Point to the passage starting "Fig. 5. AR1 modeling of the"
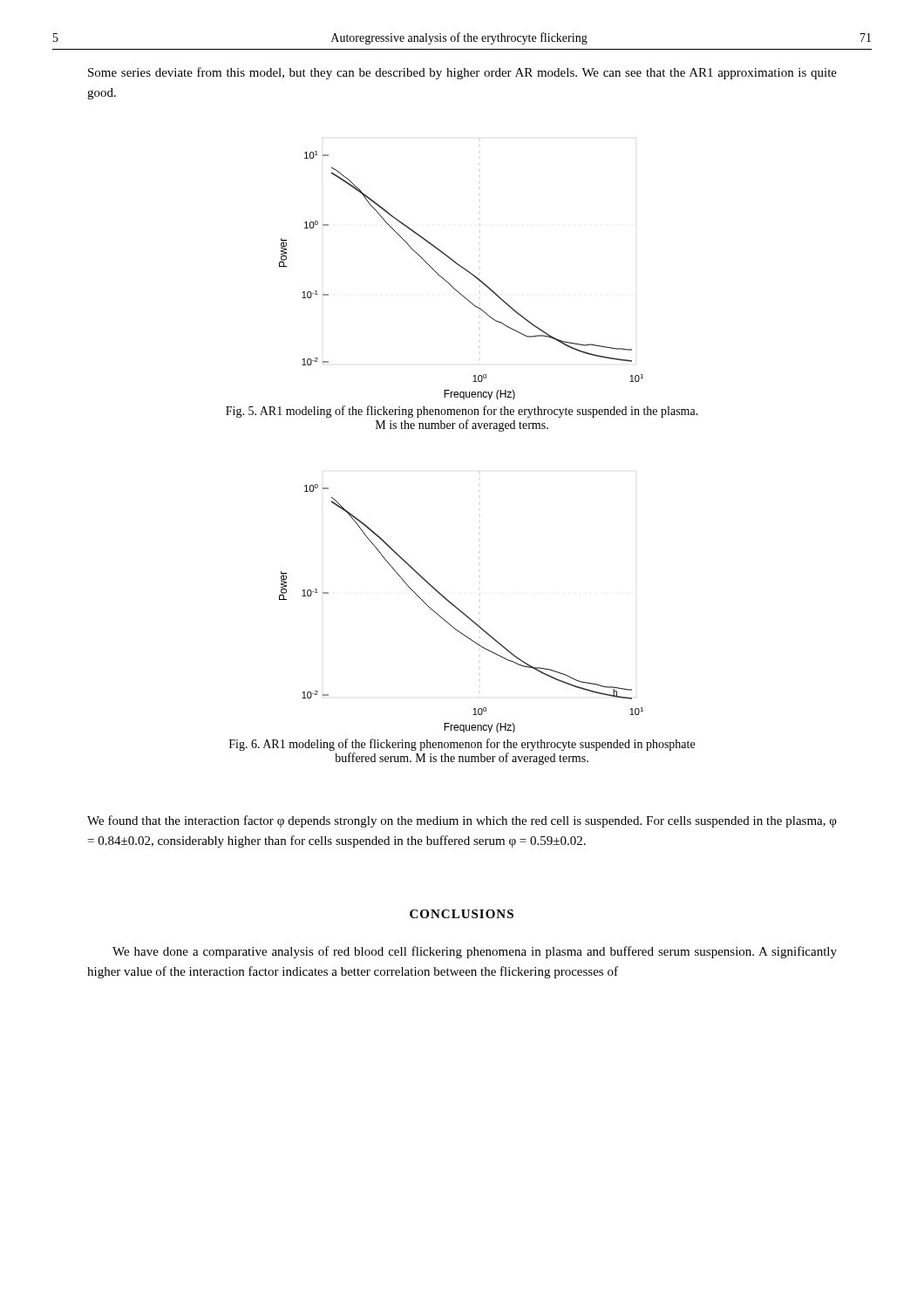This screenshot has width=924, height=1308. tap(462, 418)
